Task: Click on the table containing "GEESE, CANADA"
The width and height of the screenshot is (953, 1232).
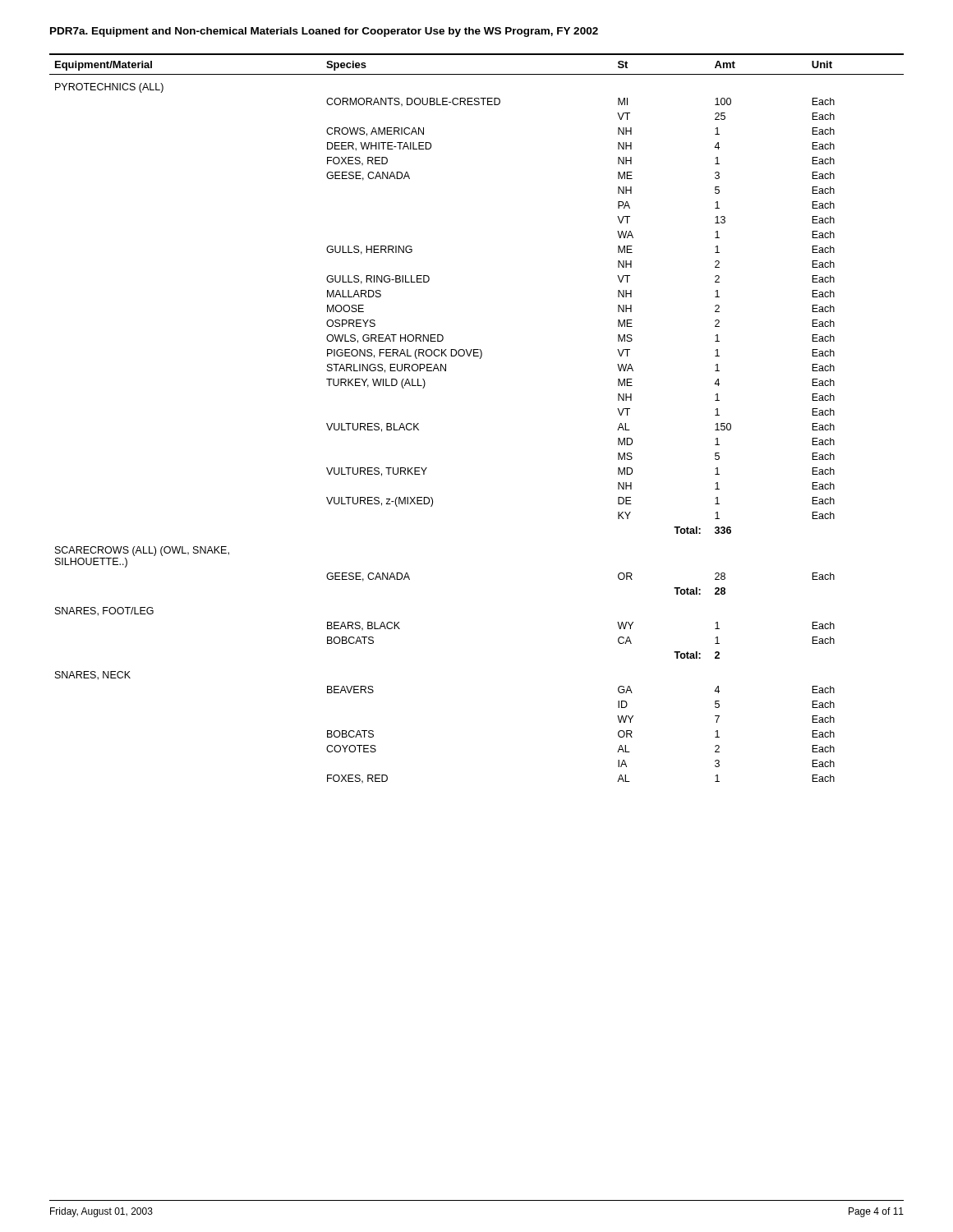Action: point(476,420)
